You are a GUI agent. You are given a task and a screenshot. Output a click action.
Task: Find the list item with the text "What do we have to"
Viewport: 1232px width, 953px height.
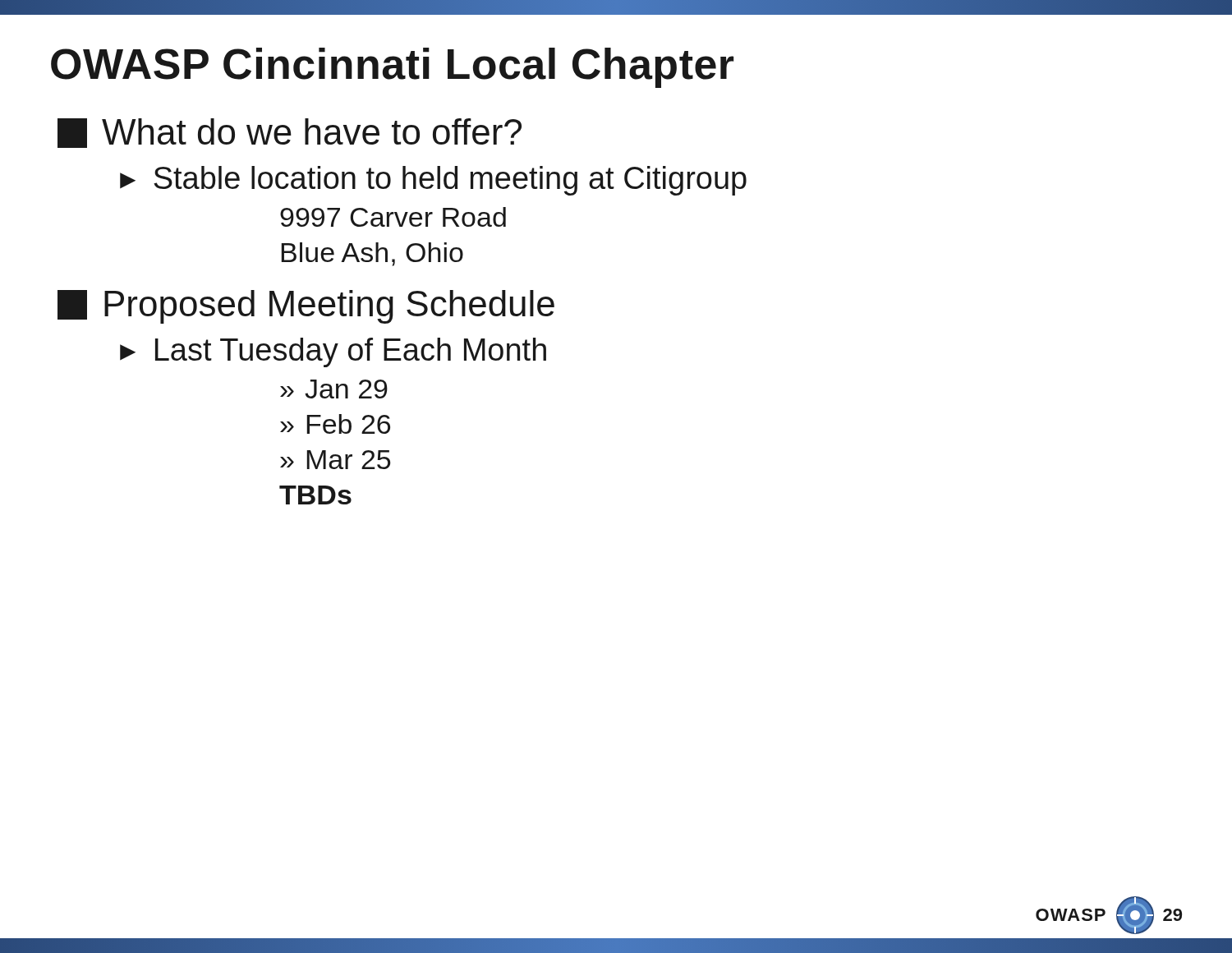pyautogui.click(x=290, y=132)
